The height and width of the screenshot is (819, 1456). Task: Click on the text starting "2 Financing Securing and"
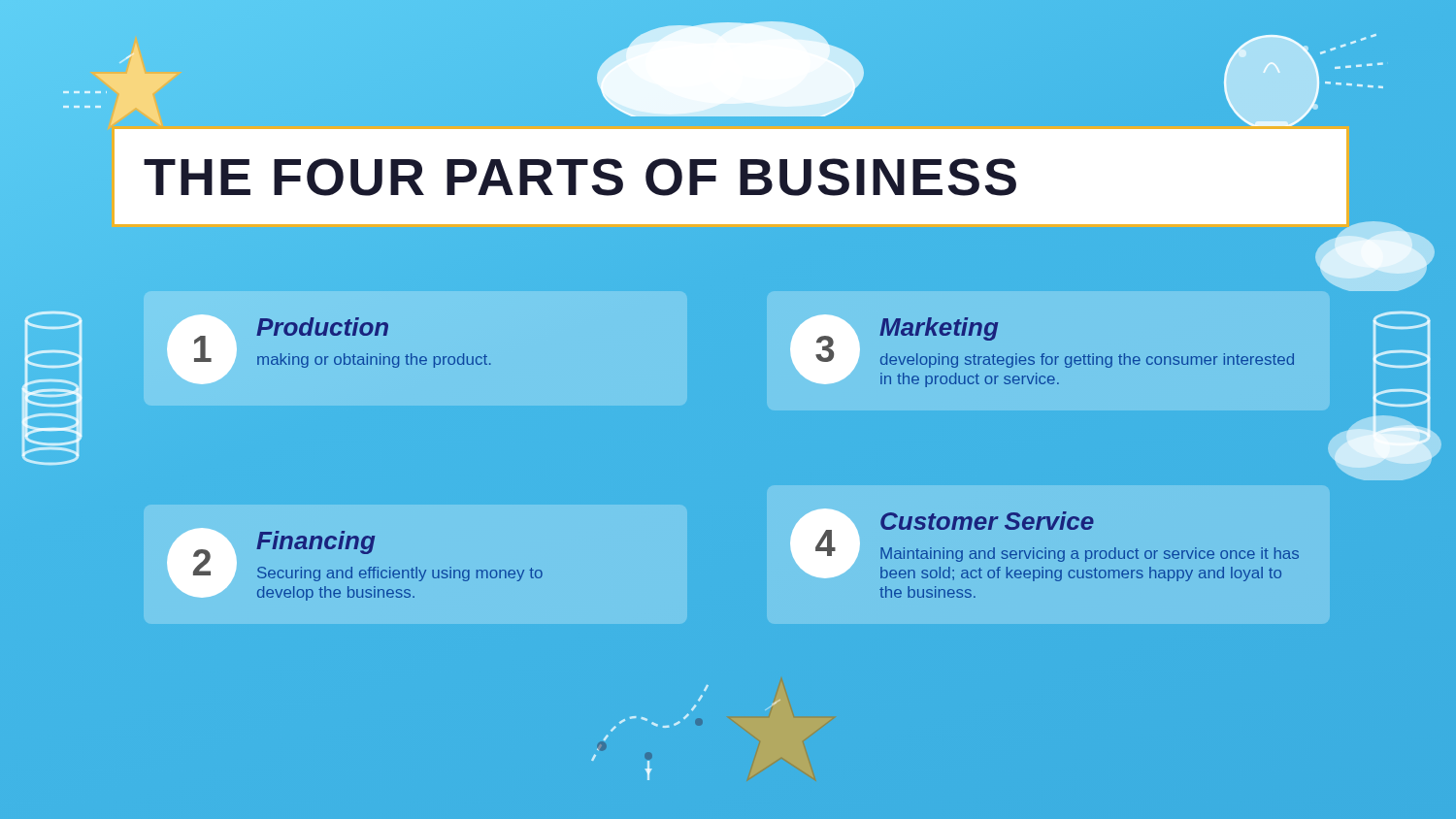click(355, 564)
